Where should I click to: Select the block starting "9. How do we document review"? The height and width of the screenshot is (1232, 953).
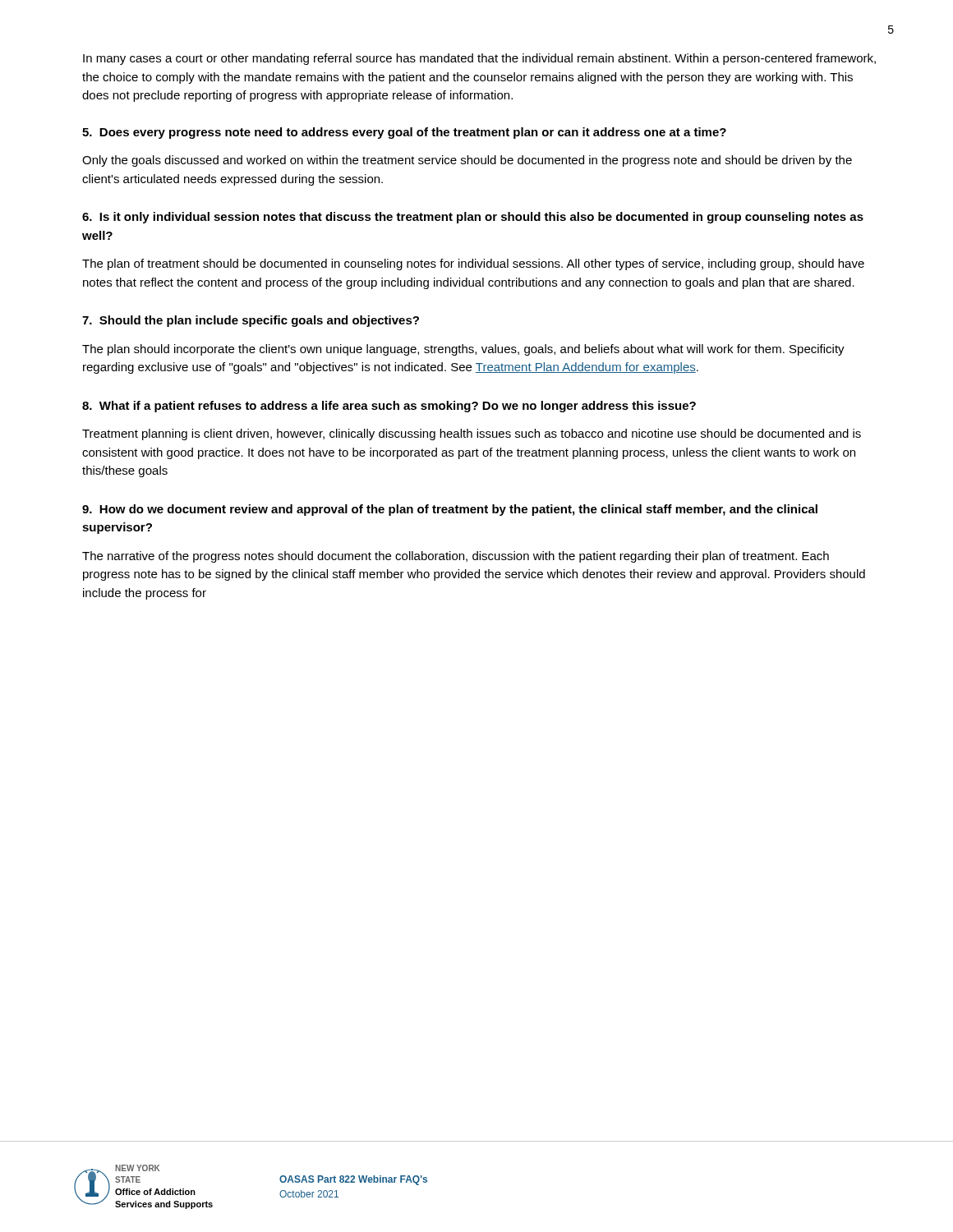pos(481,551)
